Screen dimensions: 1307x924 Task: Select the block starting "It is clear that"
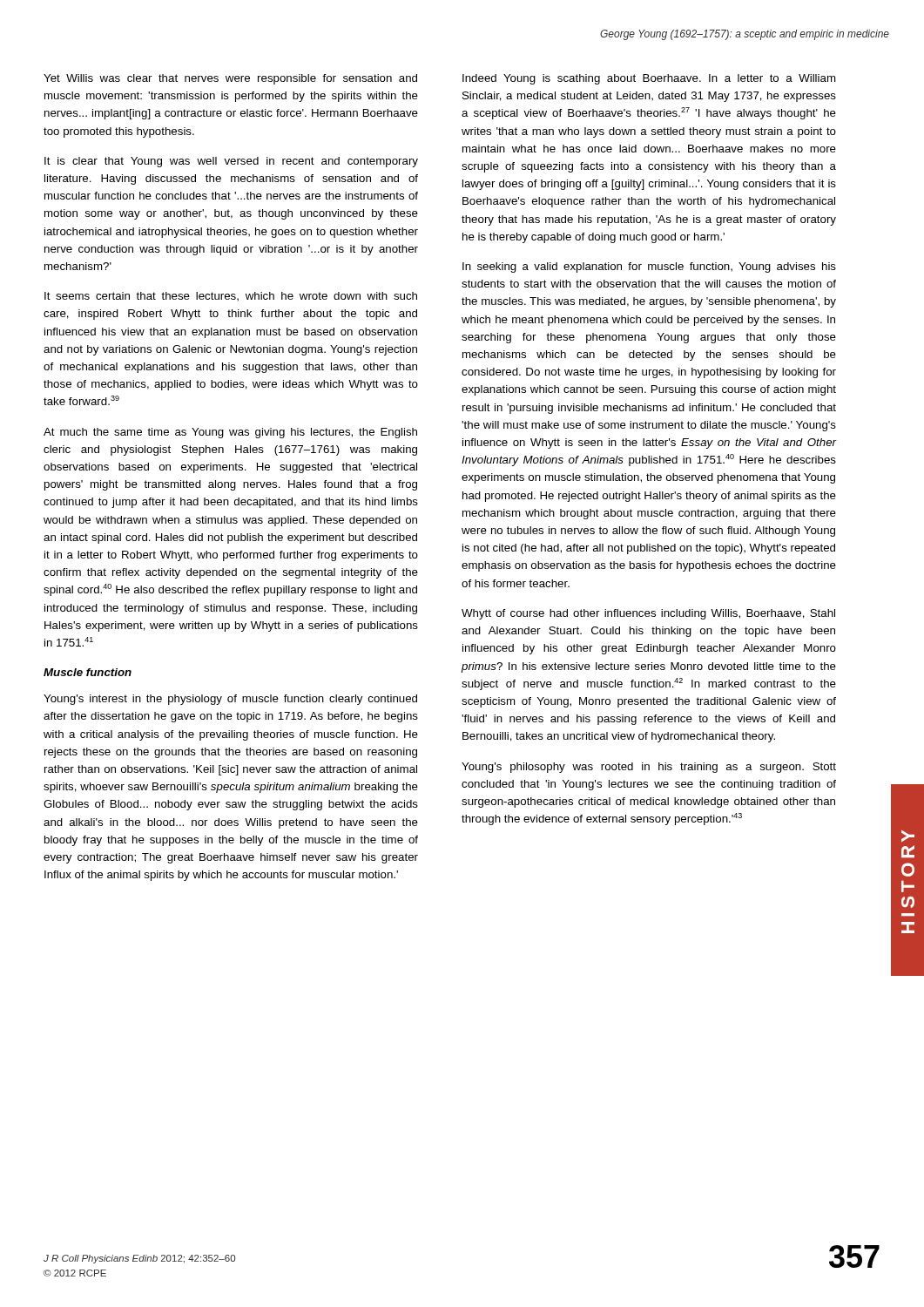pos(231,213)
